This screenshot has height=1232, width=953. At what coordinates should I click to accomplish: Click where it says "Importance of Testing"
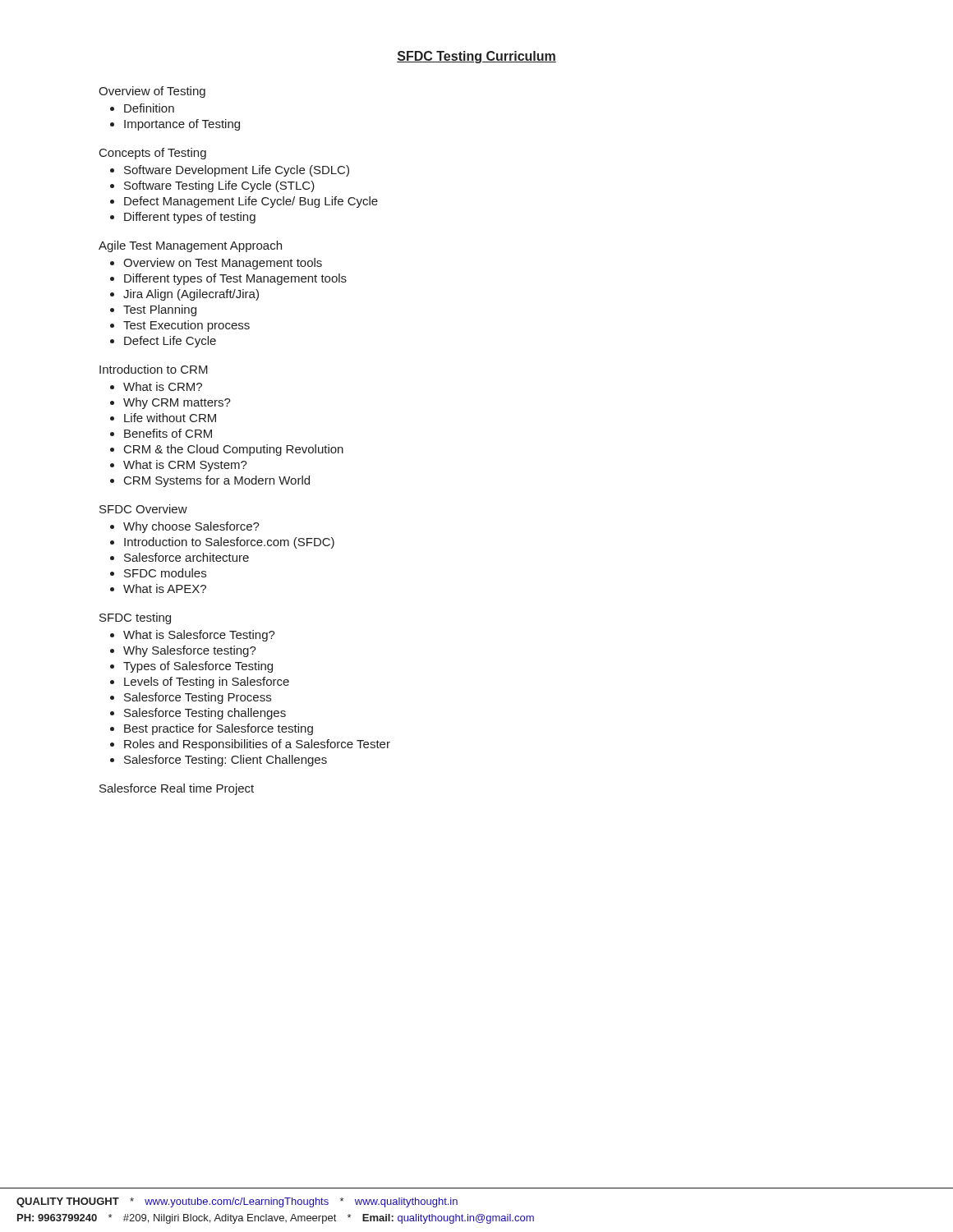182,125
